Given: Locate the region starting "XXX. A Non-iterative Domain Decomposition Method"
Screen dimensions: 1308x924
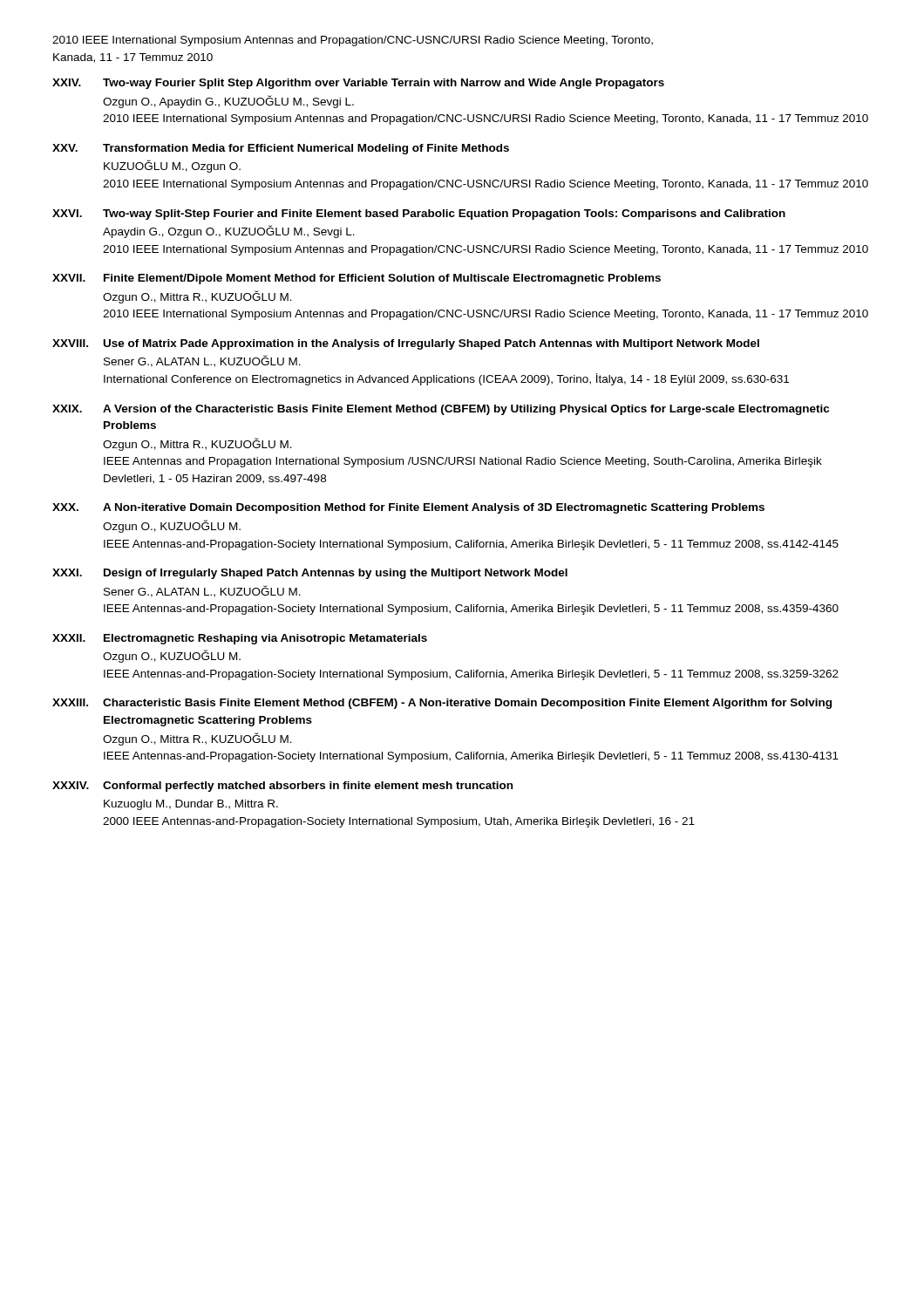Looking at the screenshot, I should pyautogui.click(x=408, y=508).
